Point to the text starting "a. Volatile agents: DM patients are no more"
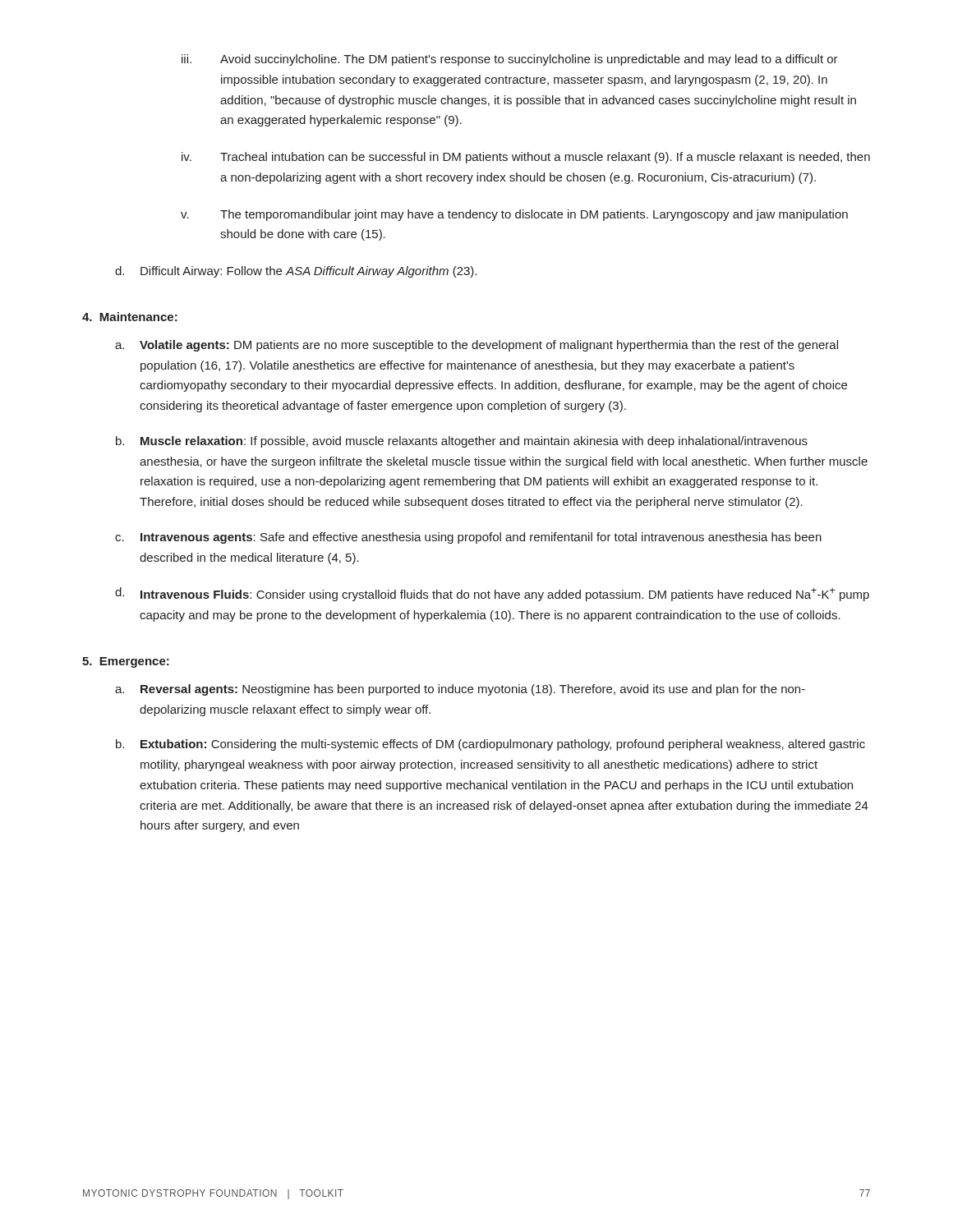 493,376
